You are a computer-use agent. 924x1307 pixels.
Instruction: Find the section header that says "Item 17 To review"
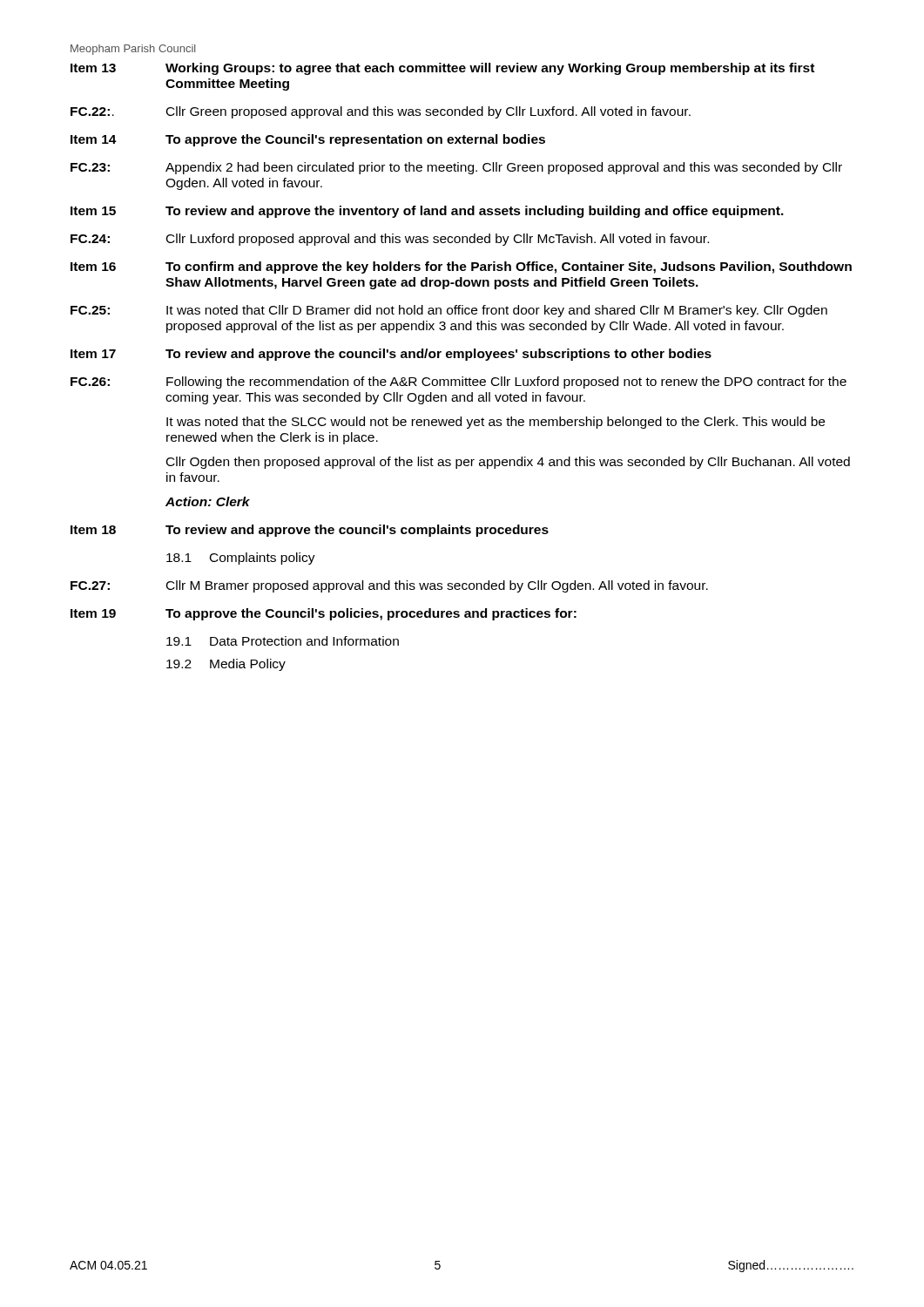[x=462, y=354]
